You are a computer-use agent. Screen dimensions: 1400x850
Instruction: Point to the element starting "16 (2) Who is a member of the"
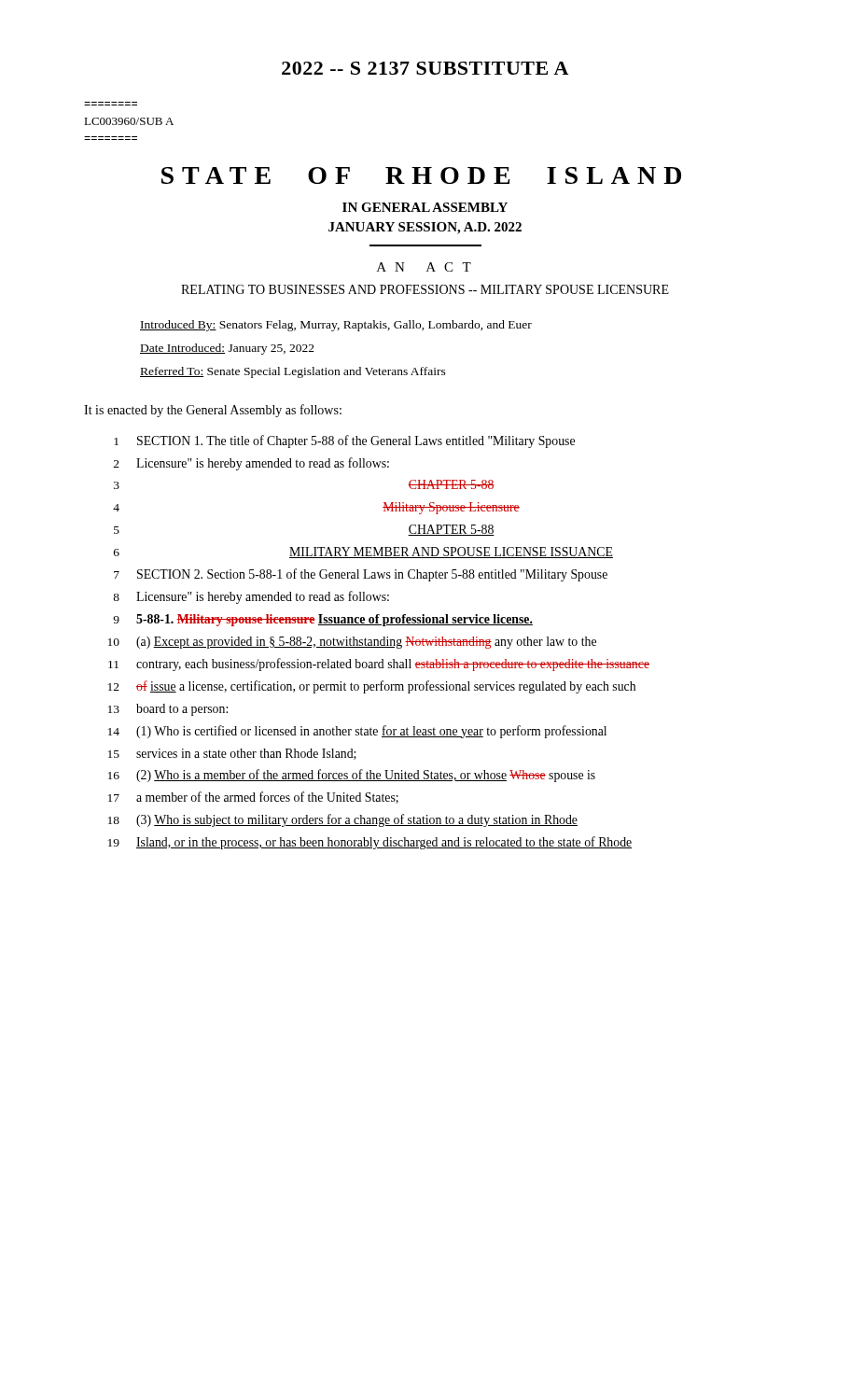point(425,776)
